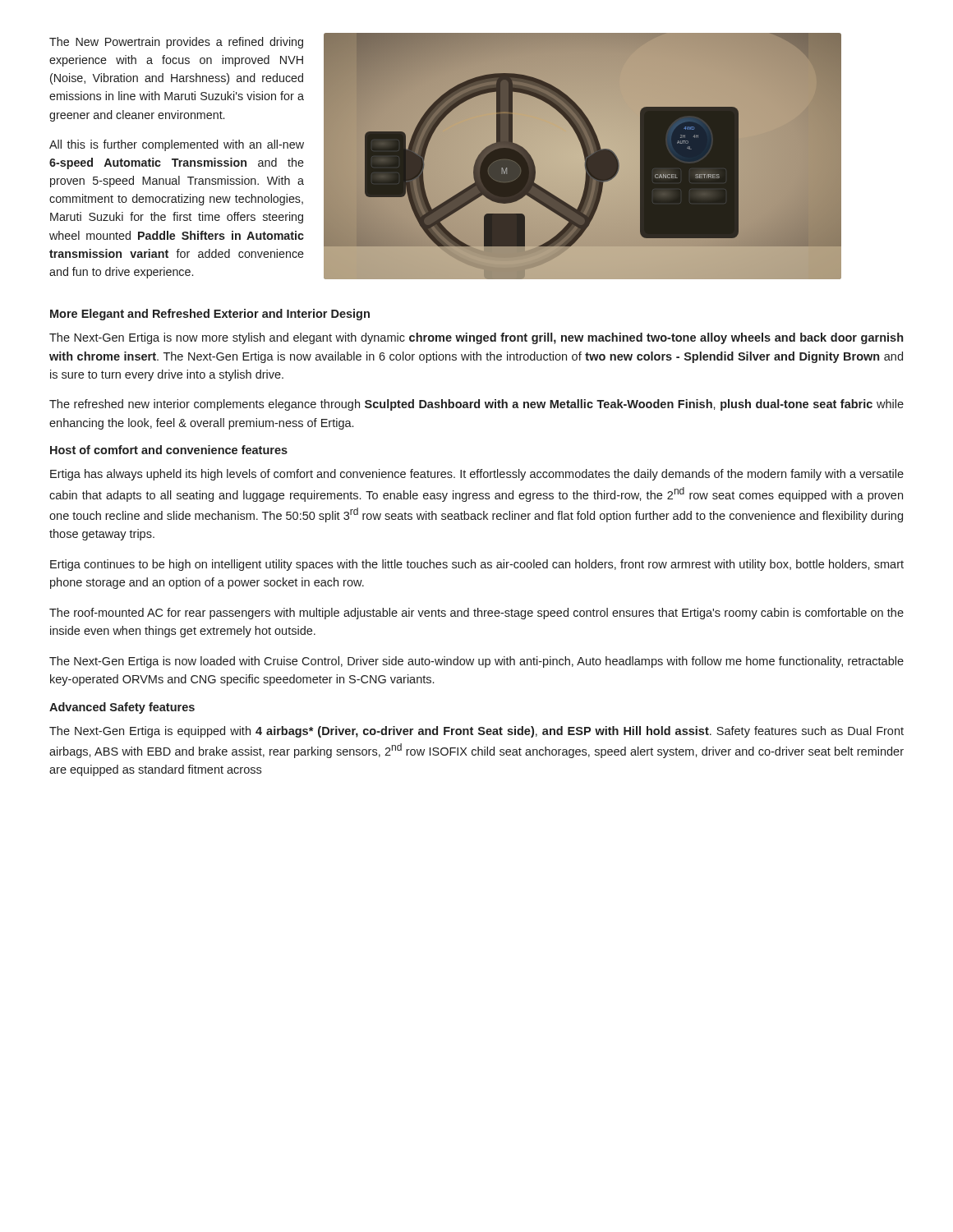The height and width of the screenshot is (1232, 953).
Task: Find the text block that says "The refreshed new interior complements elegance through"
Action: (476, 414)
